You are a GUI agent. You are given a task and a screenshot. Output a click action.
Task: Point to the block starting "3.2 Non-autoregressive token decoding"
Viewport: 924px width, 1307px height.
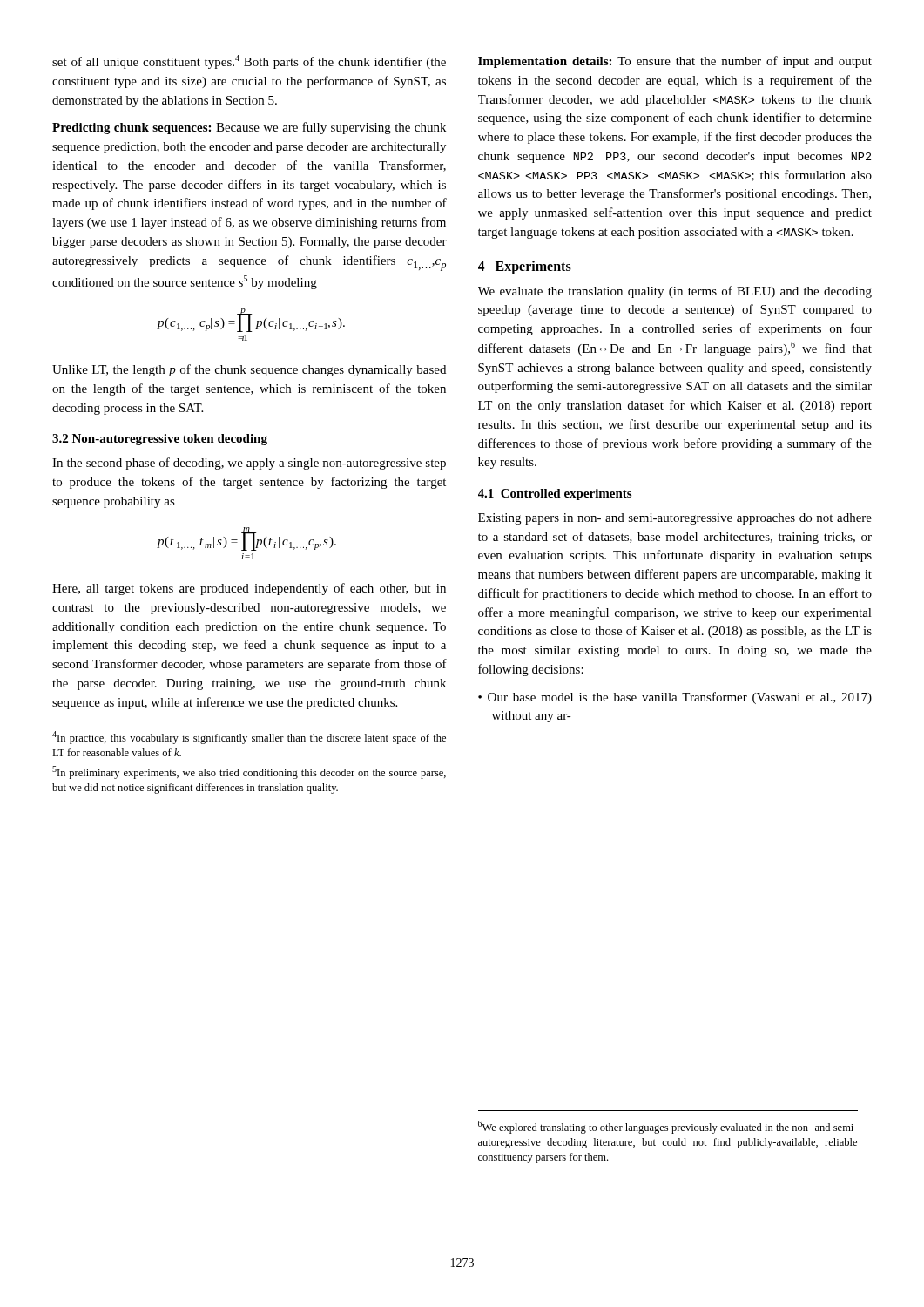(160, 439)
